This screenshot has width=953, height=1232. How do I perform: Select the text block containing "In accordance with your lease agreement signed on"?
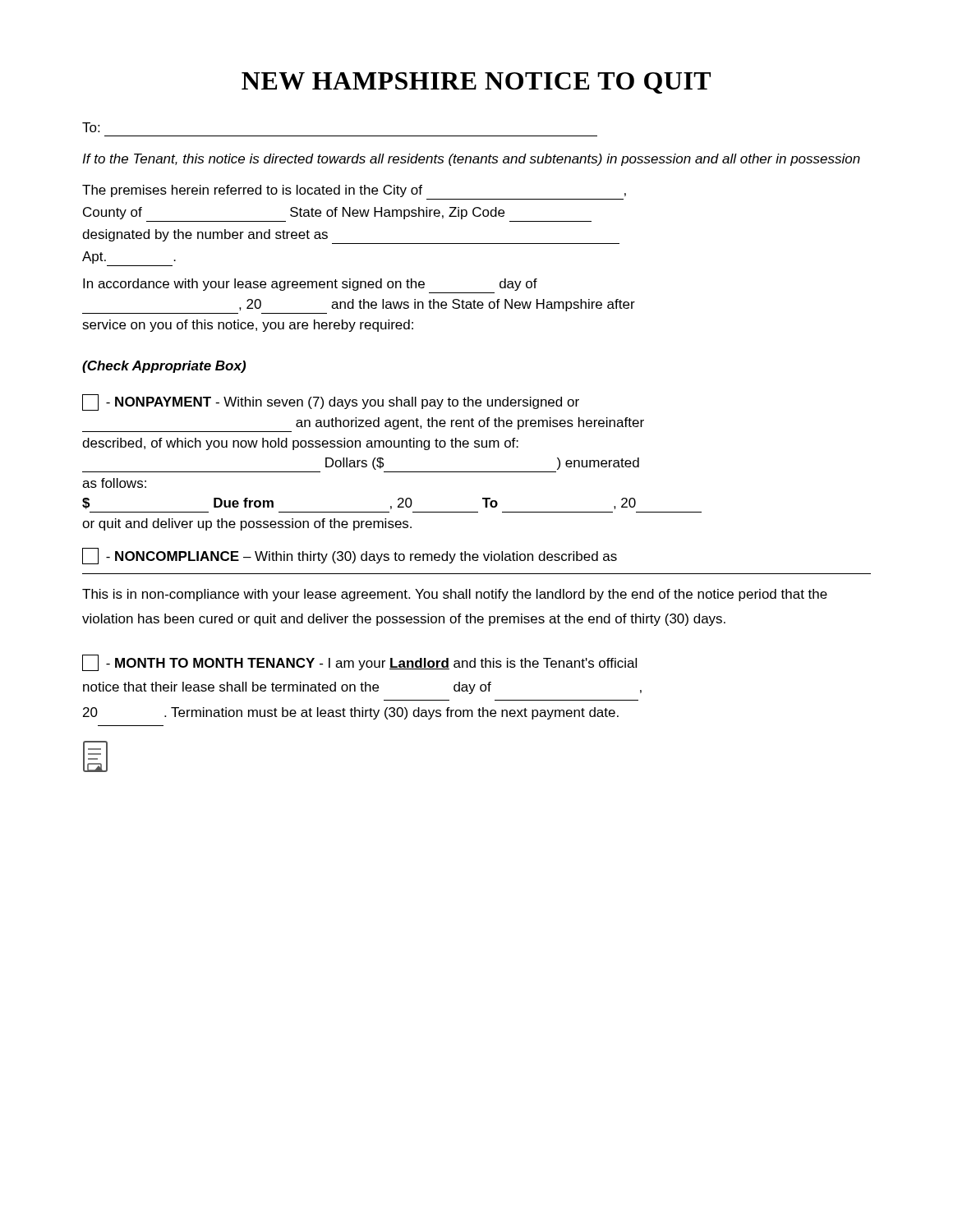click(309, 285)
